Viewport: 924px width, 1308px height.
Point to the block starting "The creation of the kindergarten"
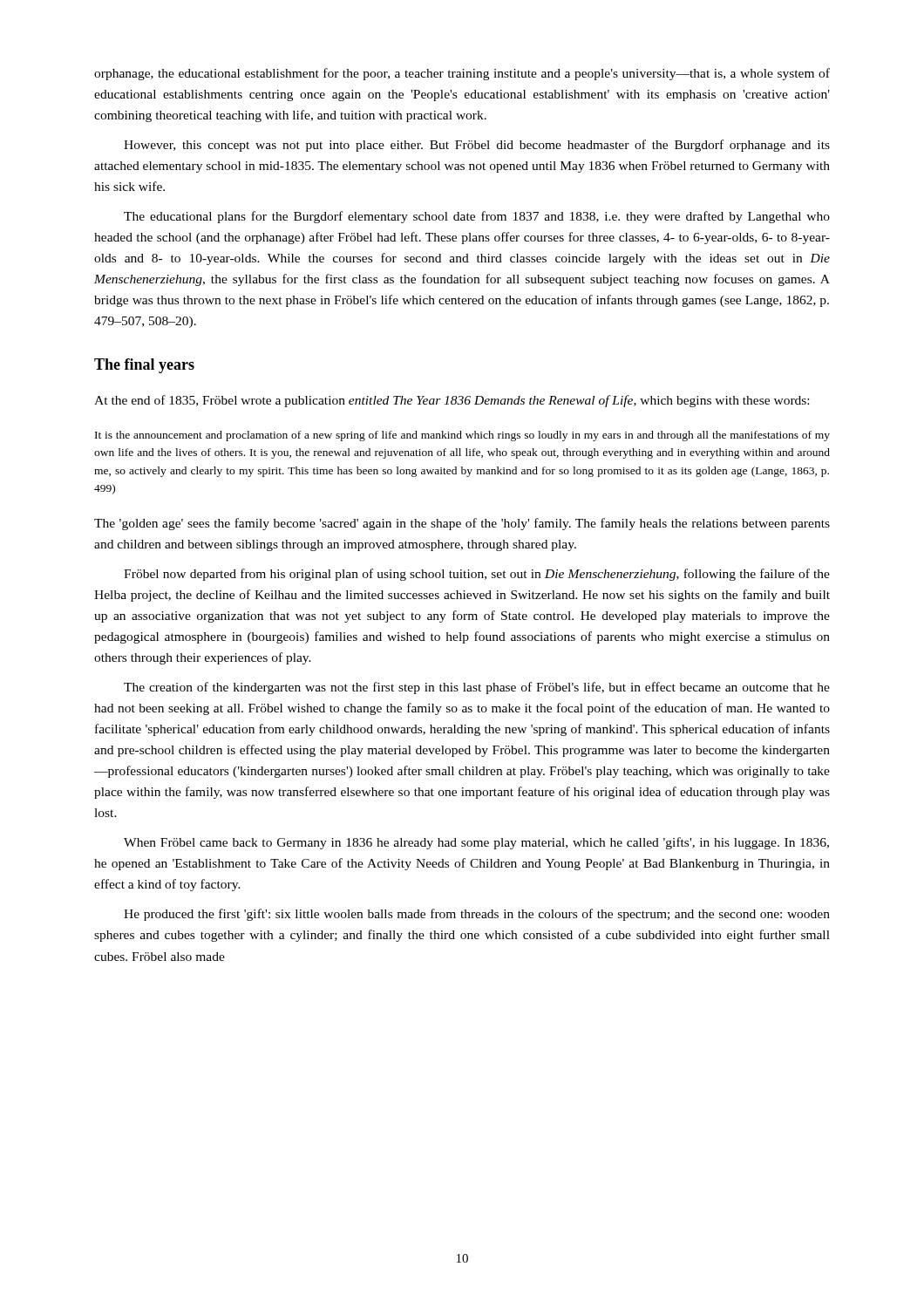(x=462, y=750)
